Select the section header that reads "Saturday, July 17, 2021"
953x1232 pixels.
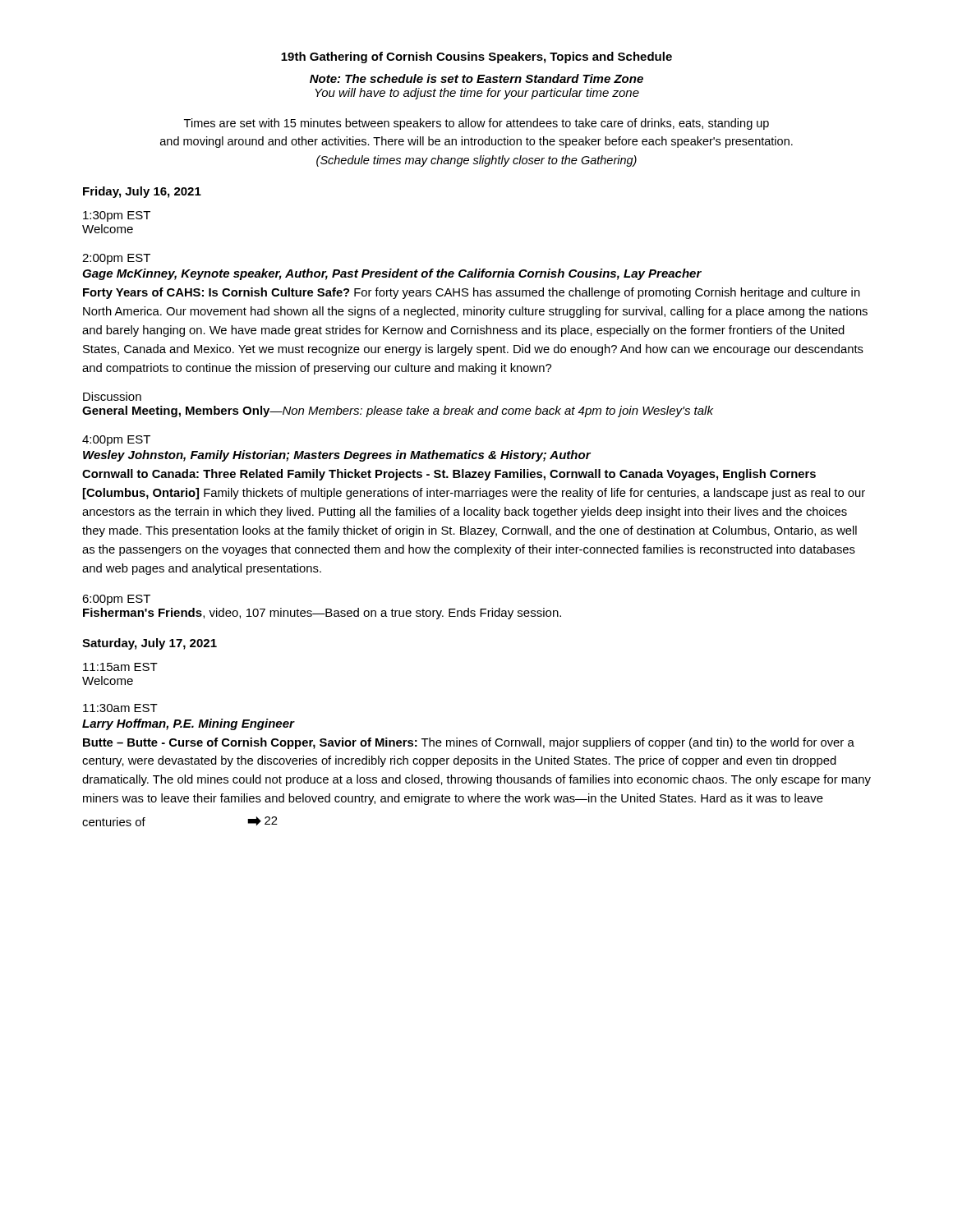tap(150, 642)
